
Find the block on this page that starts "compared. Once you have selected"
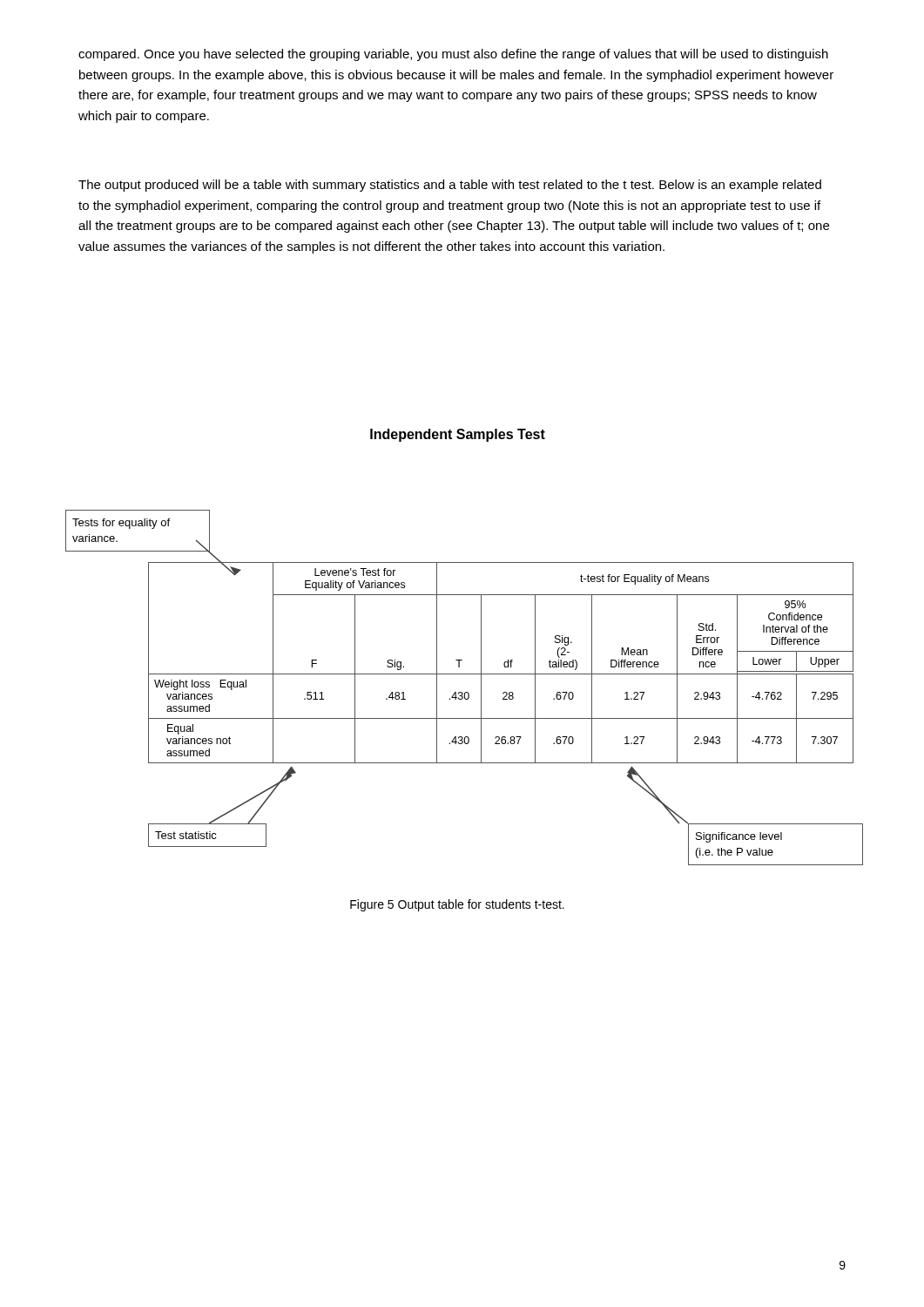coord(456,84)
